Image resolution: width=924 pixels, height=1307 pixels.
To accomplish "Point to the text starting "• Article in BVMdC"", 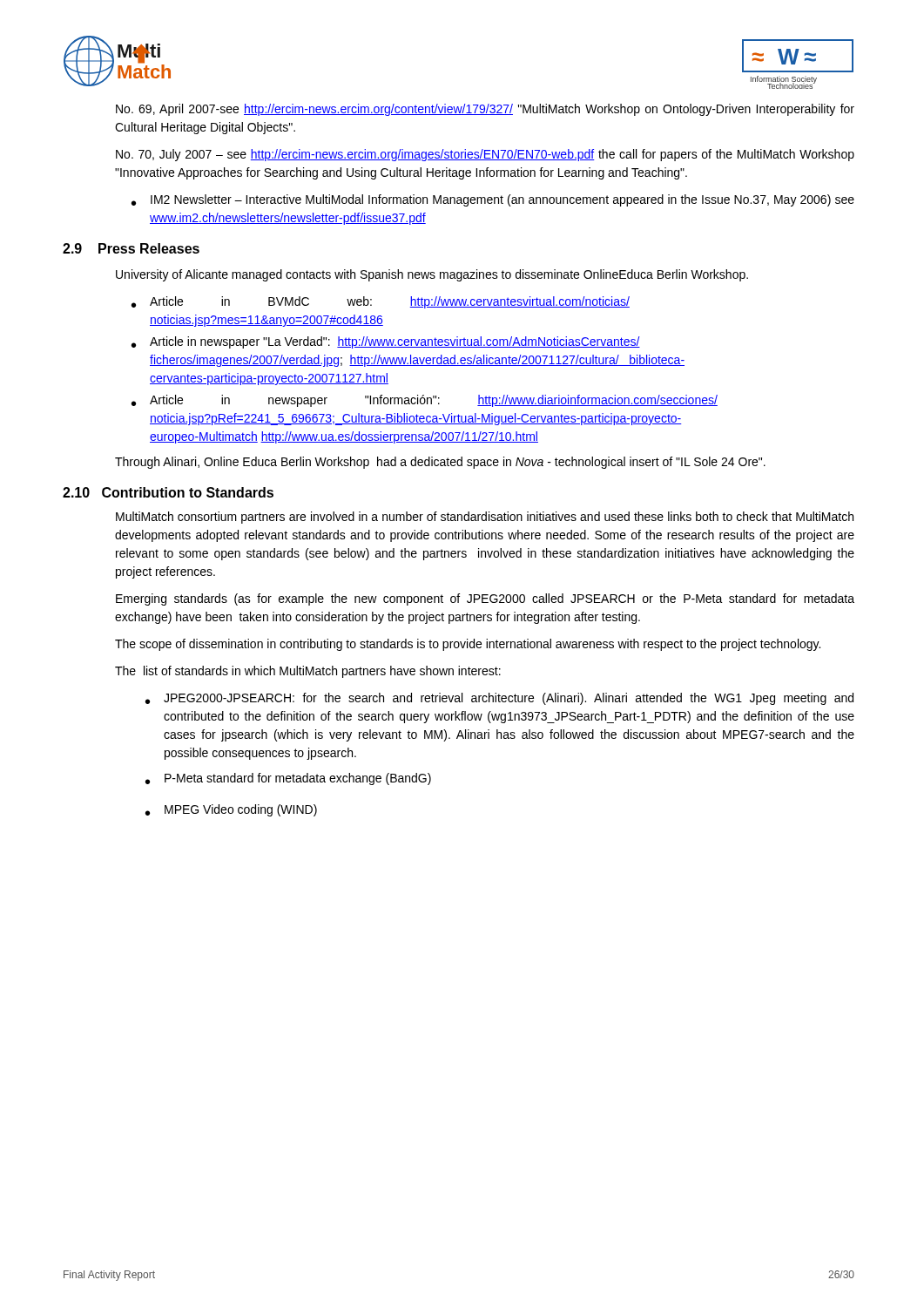I will point(390,311).
